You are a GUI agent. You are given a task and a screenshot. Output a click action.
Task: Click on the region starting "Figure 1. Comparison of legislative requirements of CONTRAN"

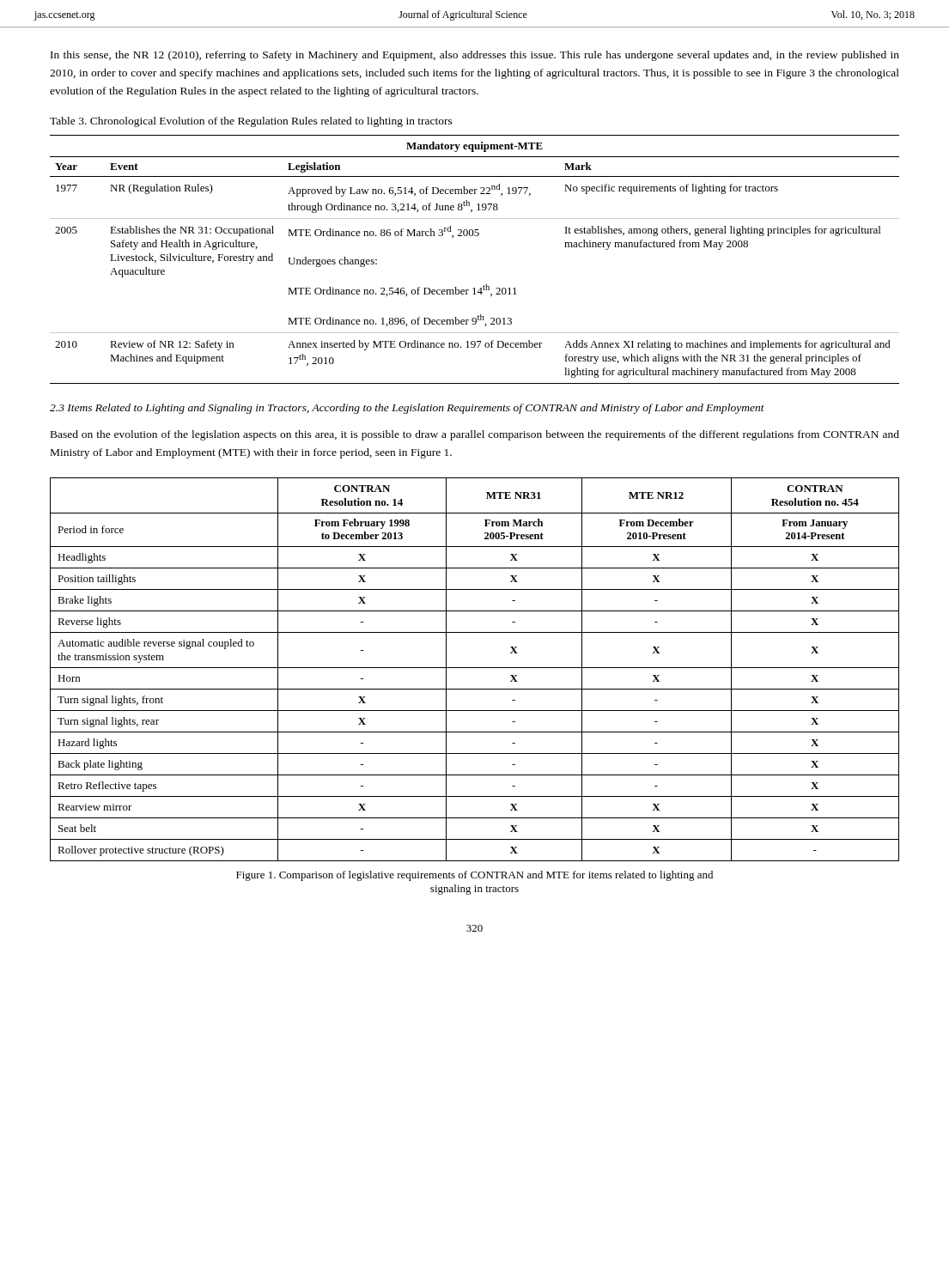[x=474, y=881]
